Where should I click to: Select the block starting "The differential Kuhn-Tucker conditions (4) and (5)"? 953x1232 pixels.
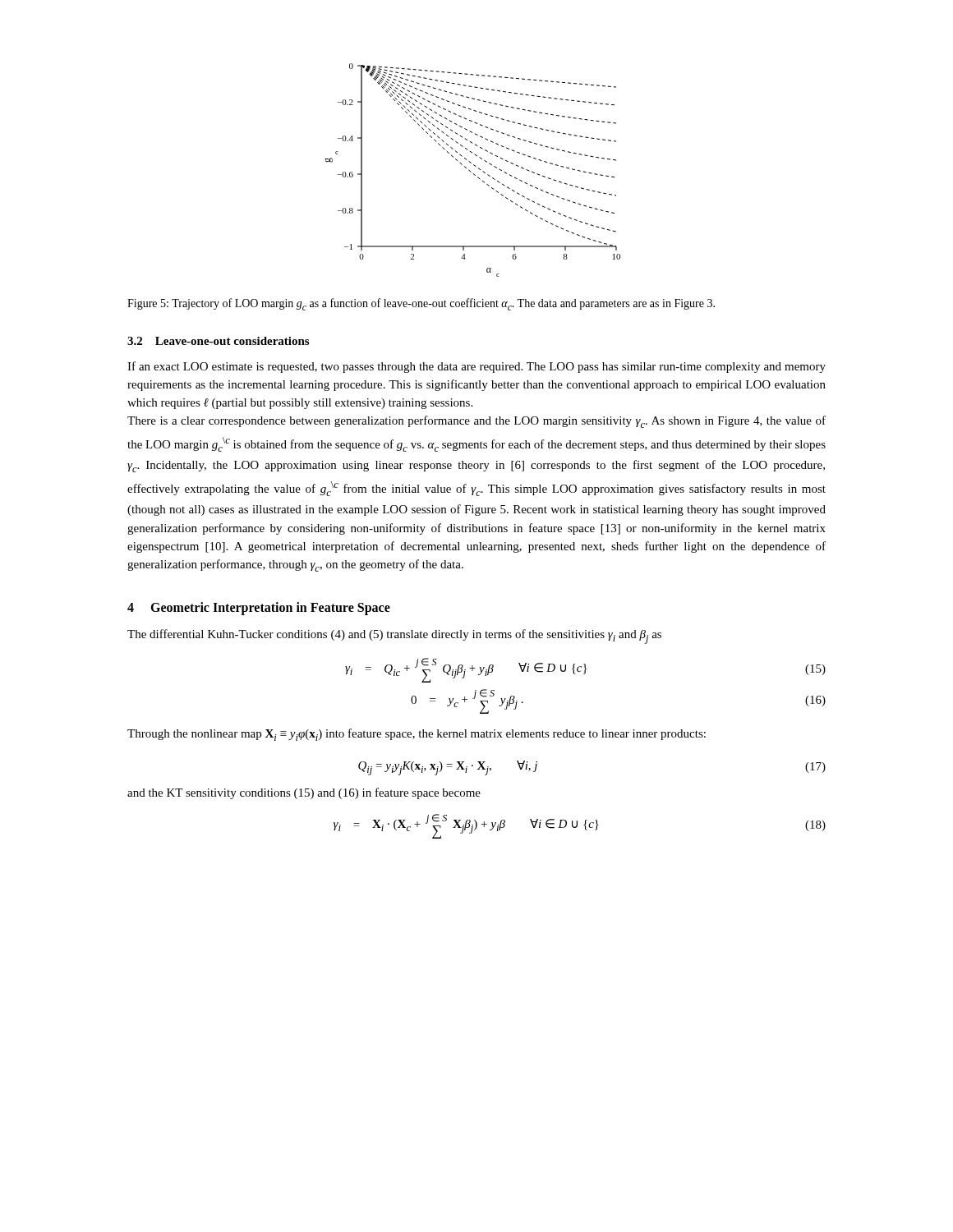pyautogui.click(x=395, y=635)
